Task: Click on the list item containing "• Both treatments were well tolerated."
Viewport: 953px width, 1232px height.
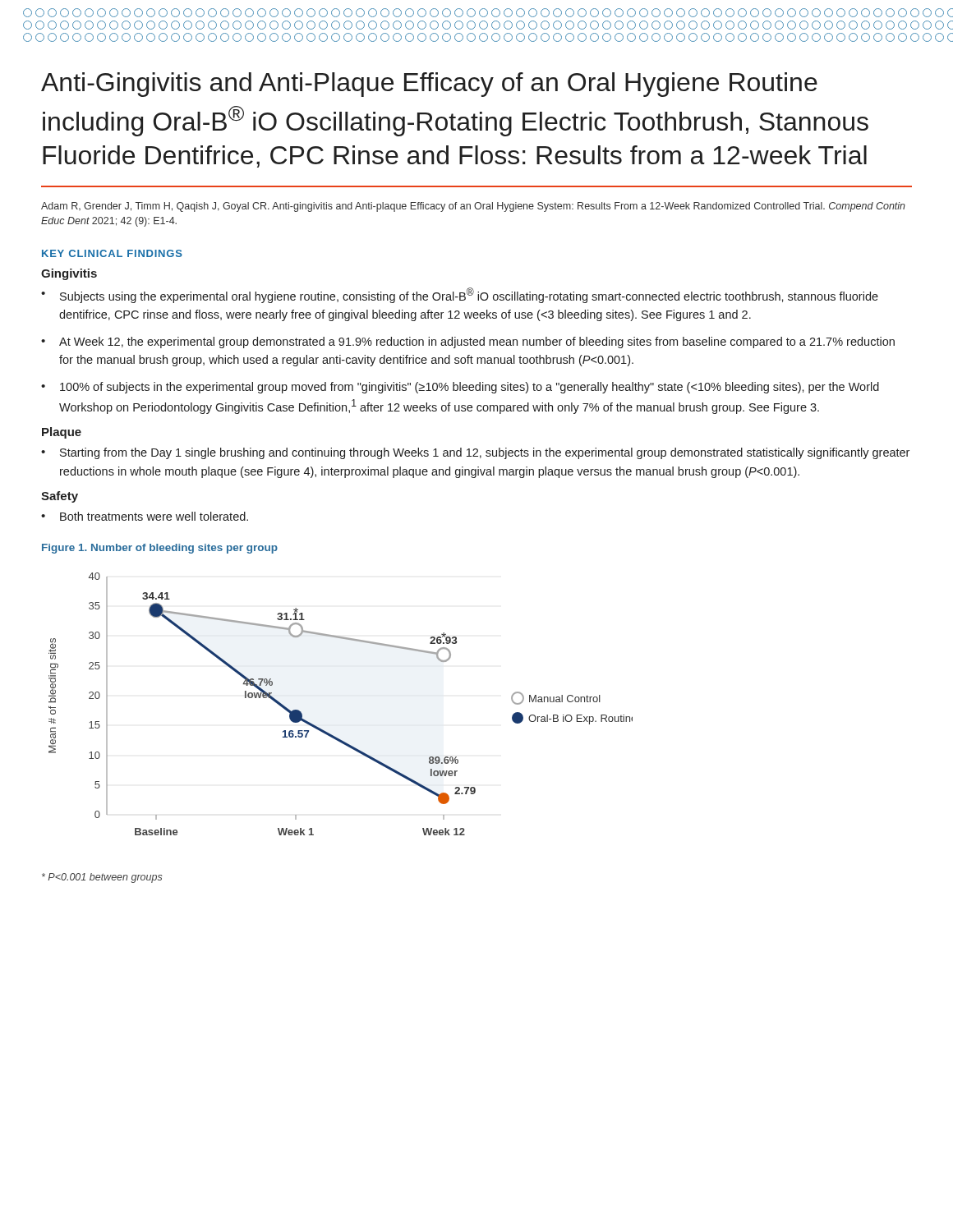Action: [x=145, y=517]
